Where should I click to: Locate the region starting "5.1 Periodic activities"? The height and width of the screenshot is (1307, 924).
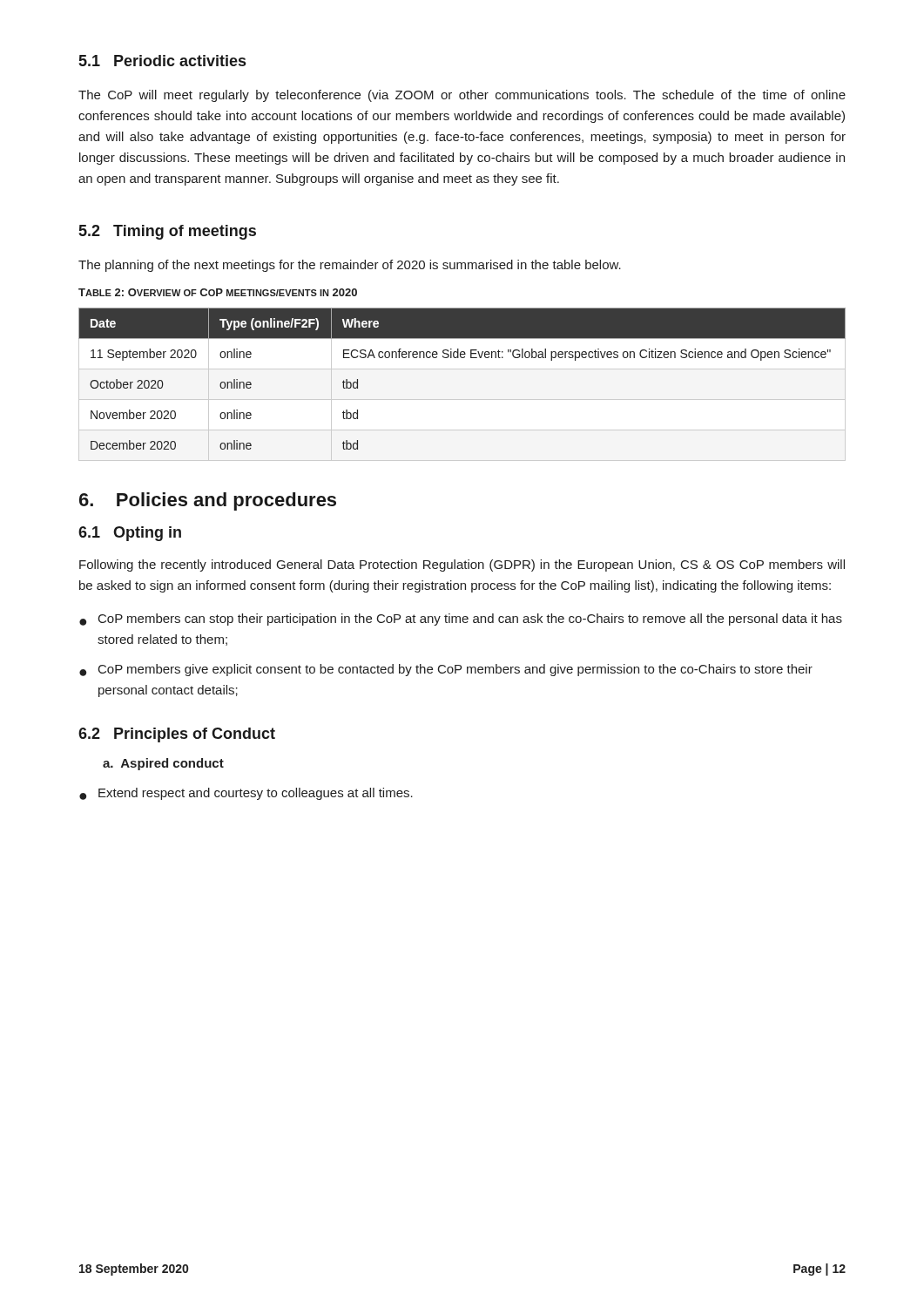click(x=162, y=61)
